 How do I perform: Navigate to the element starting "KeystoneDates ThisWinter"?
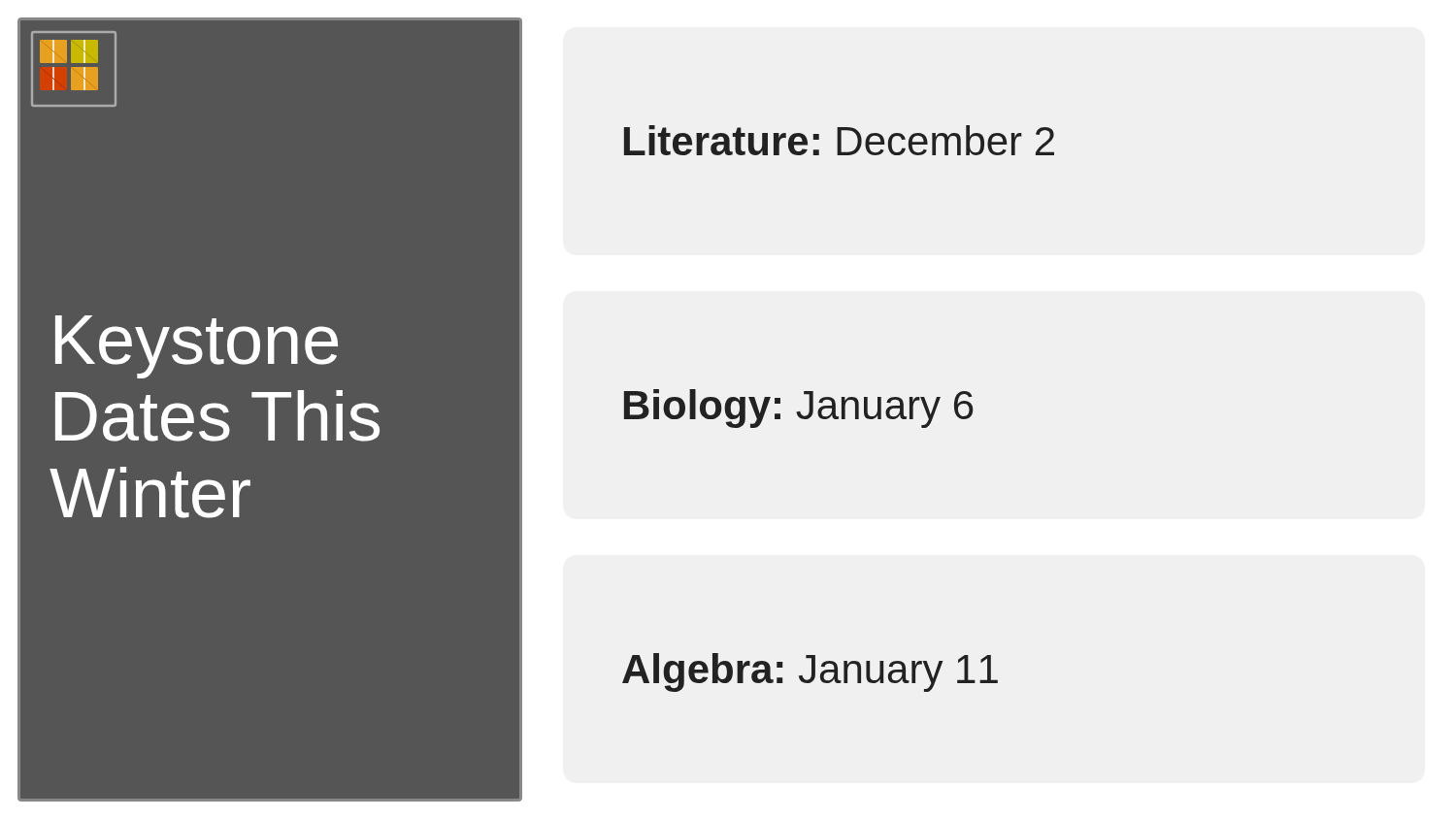(x=216, y=417)
